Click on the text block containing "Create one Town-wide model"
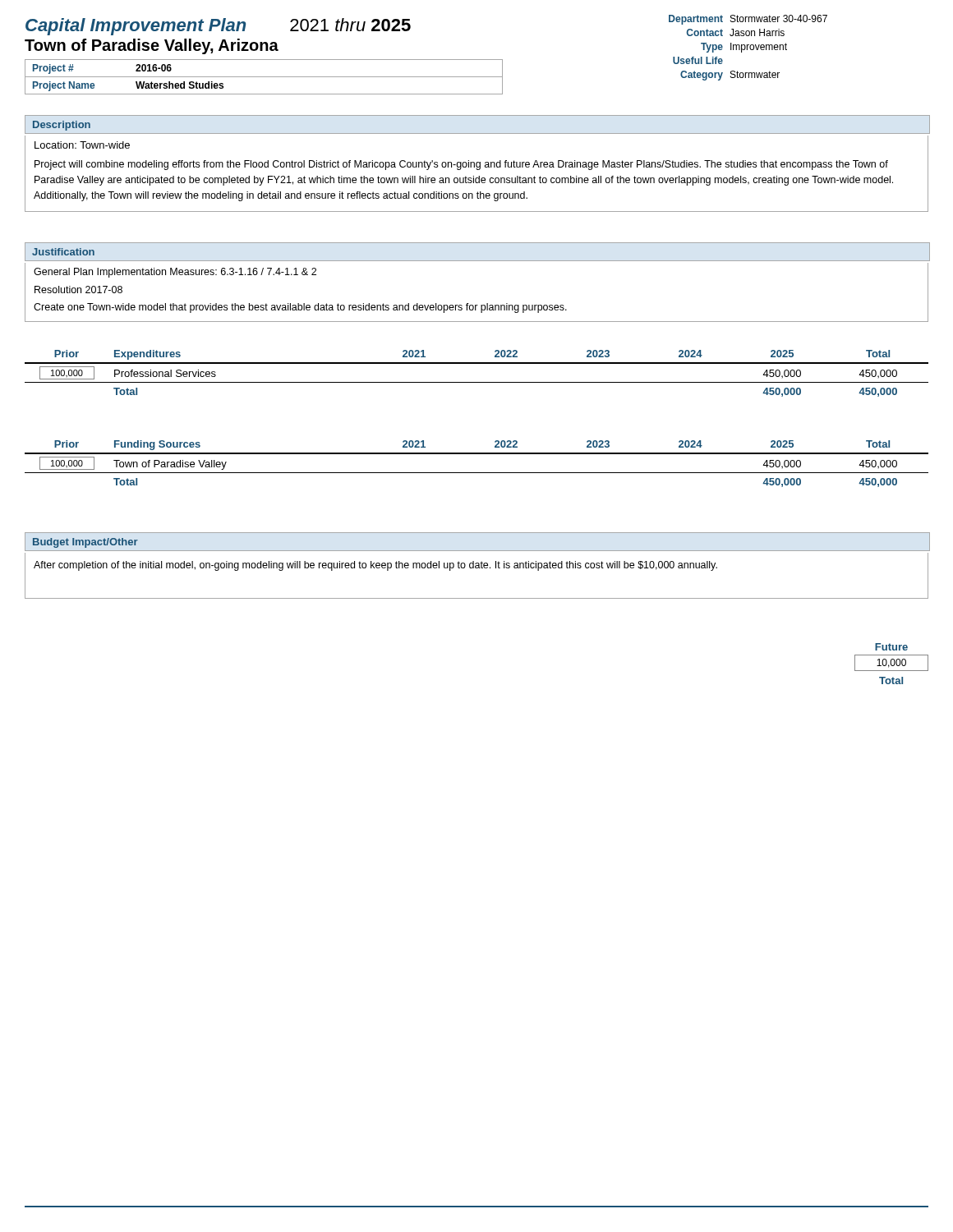Viewport: 953px width, 1232px height. [x=300, y=307]
